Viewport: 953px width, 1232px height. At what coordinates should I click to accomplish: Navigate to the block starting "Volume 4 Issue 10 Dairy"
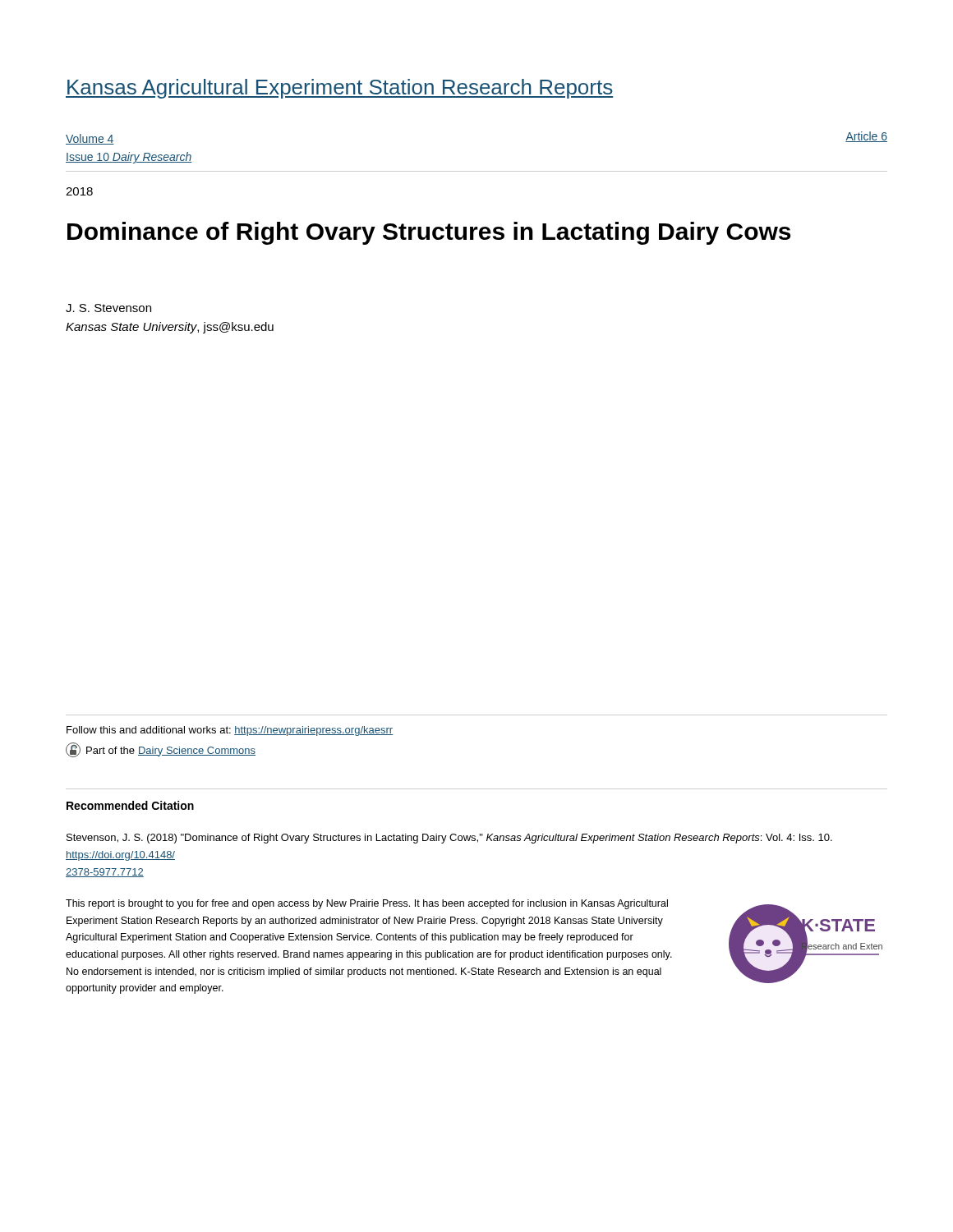point(129,148)
